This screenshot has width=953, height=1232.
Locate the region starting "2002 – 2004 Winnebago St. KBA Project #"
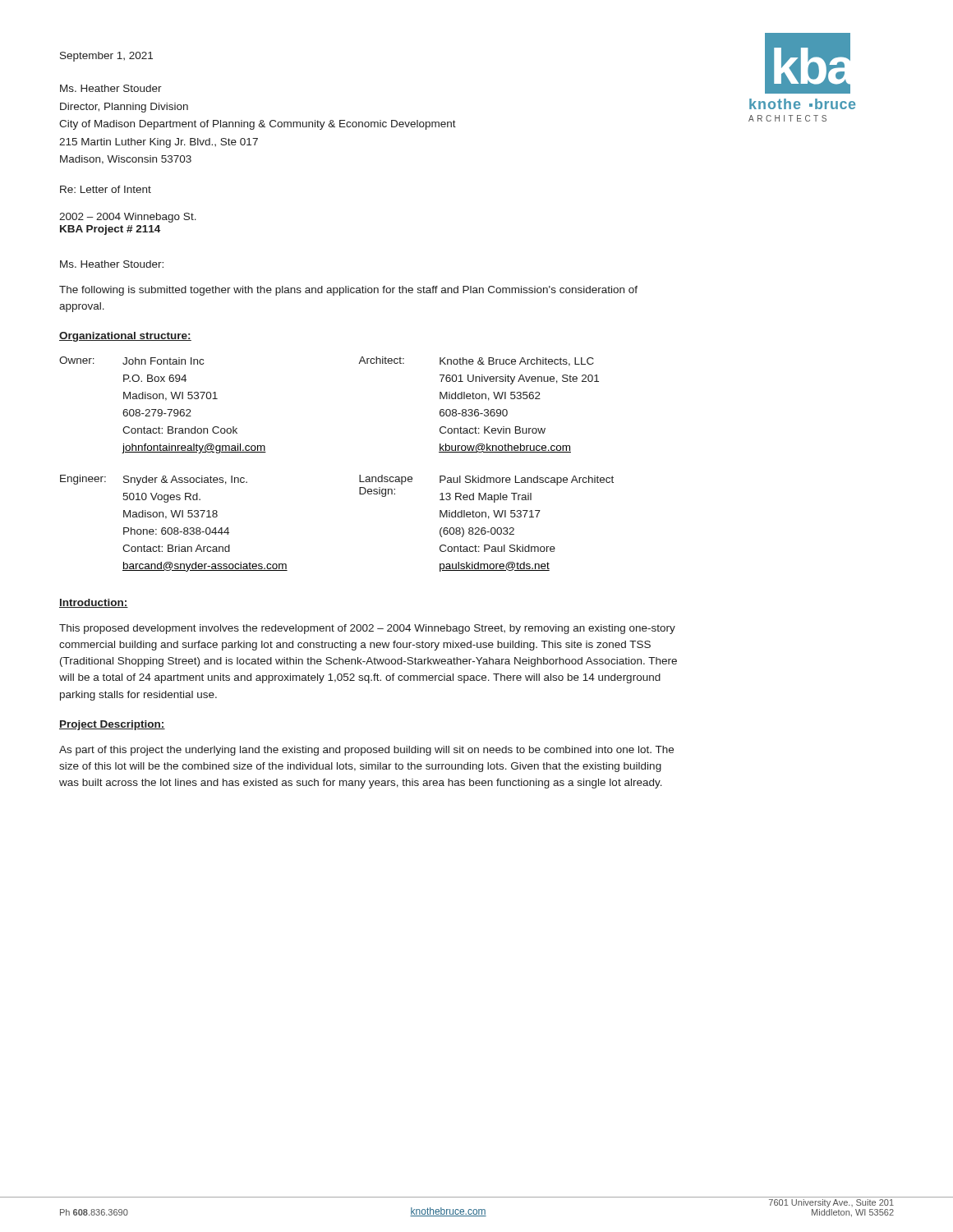[128, 222]
